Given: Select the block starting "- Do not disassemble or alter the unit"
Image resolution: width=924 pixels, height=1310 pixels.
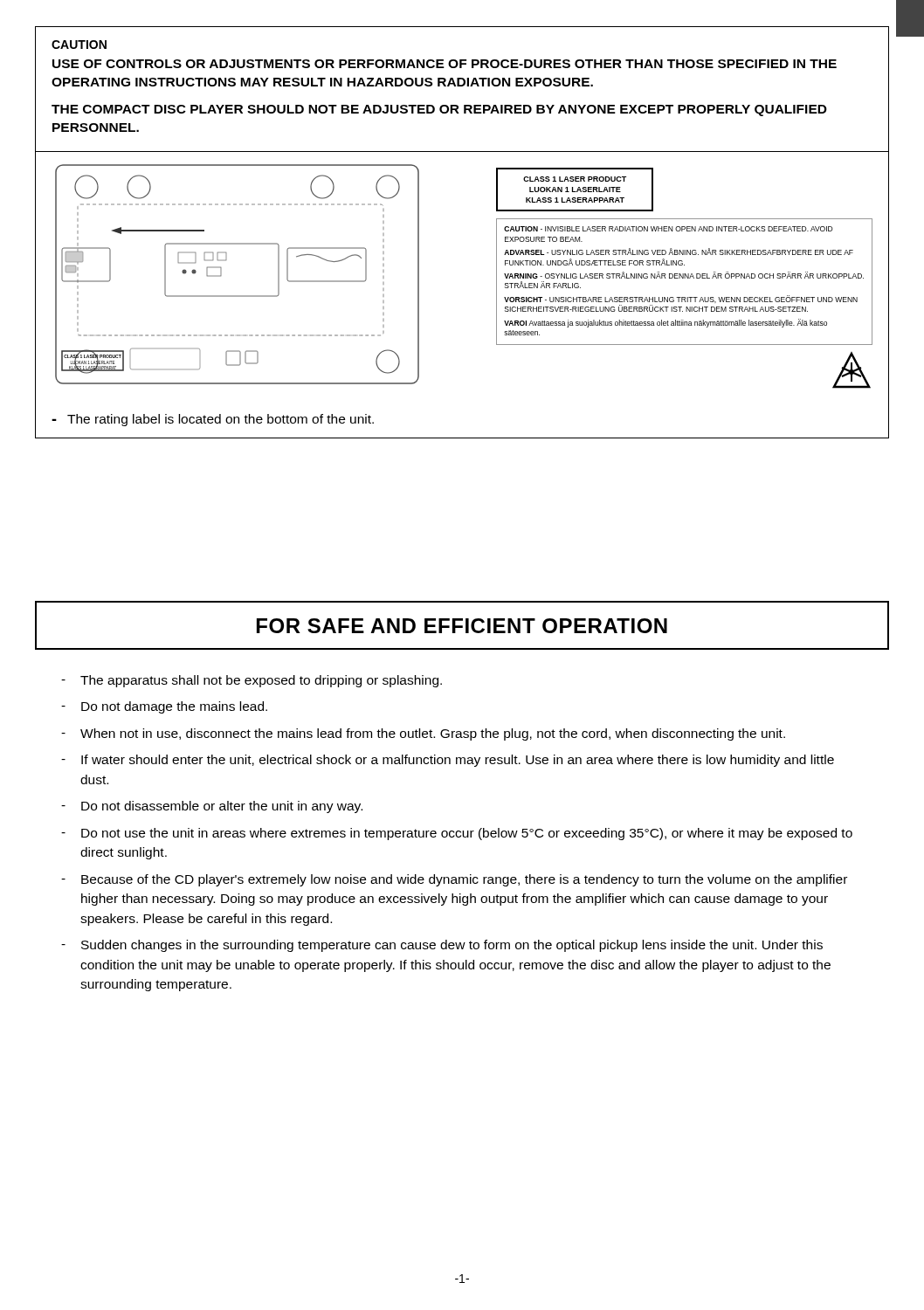Looking at the screenshot, I should tap(212, 807).
